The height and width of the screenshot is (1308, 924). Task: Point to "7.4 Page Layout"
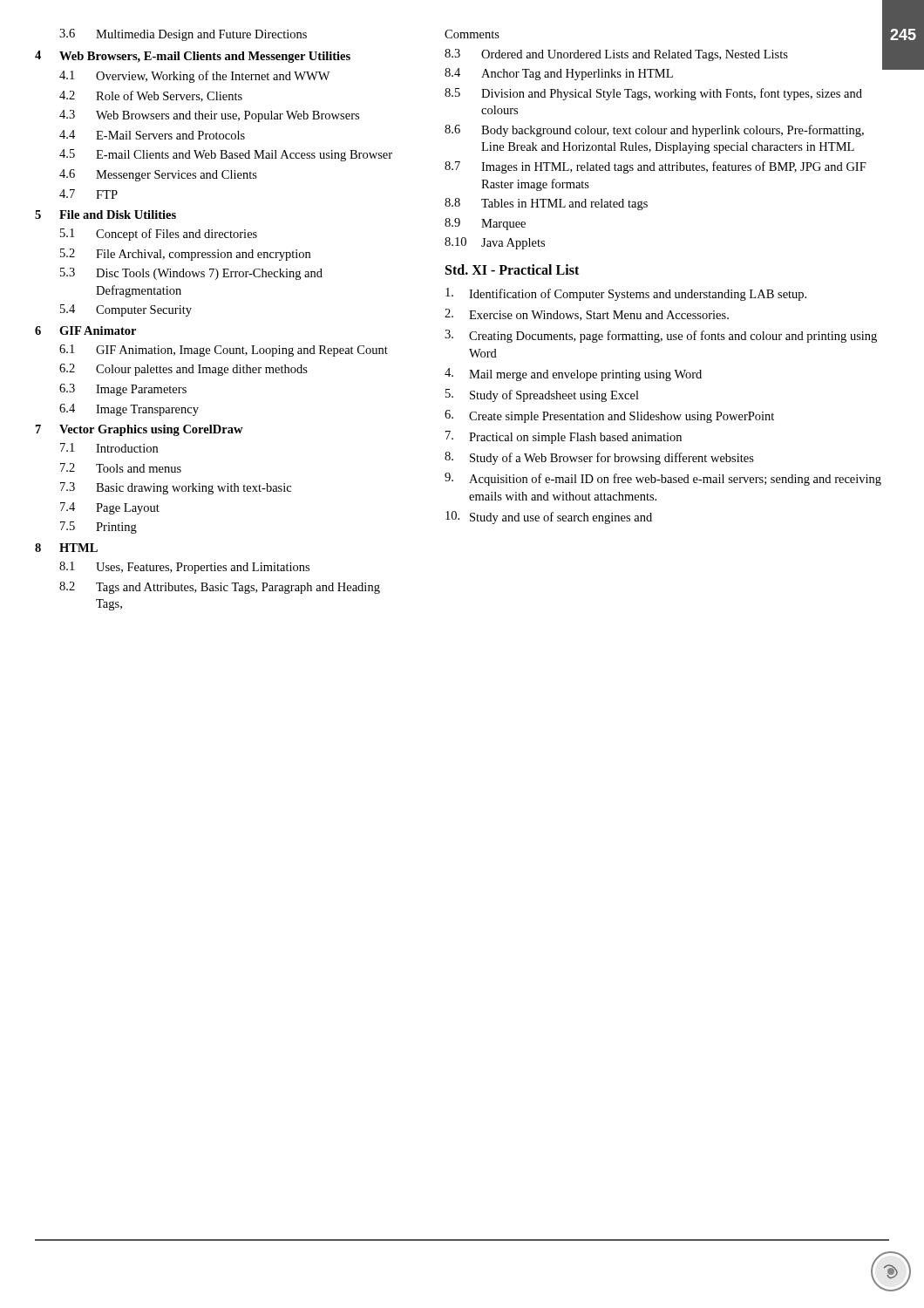(109, 508)
